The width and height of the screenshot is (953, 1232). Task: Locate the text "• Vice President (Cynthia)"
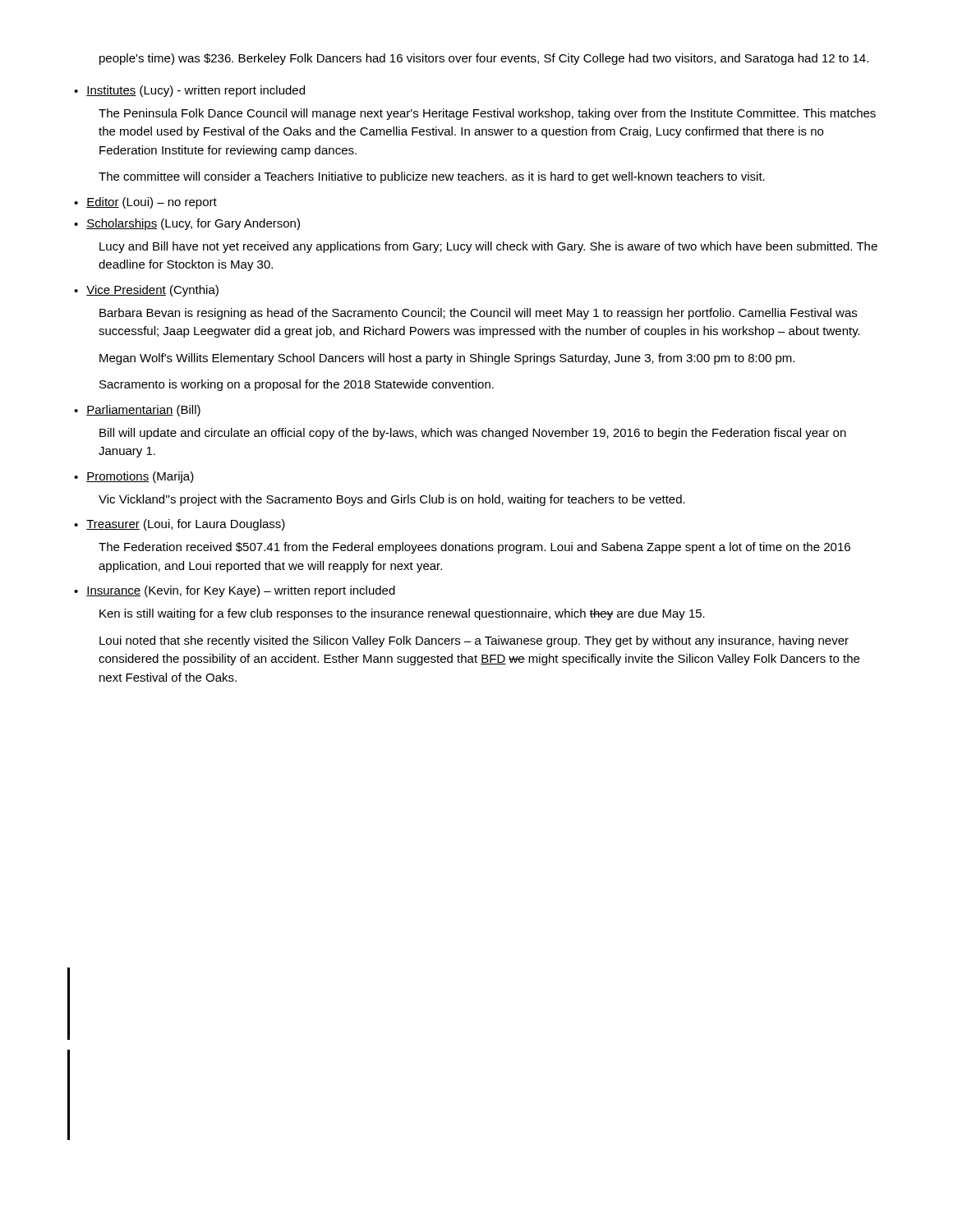146,291
